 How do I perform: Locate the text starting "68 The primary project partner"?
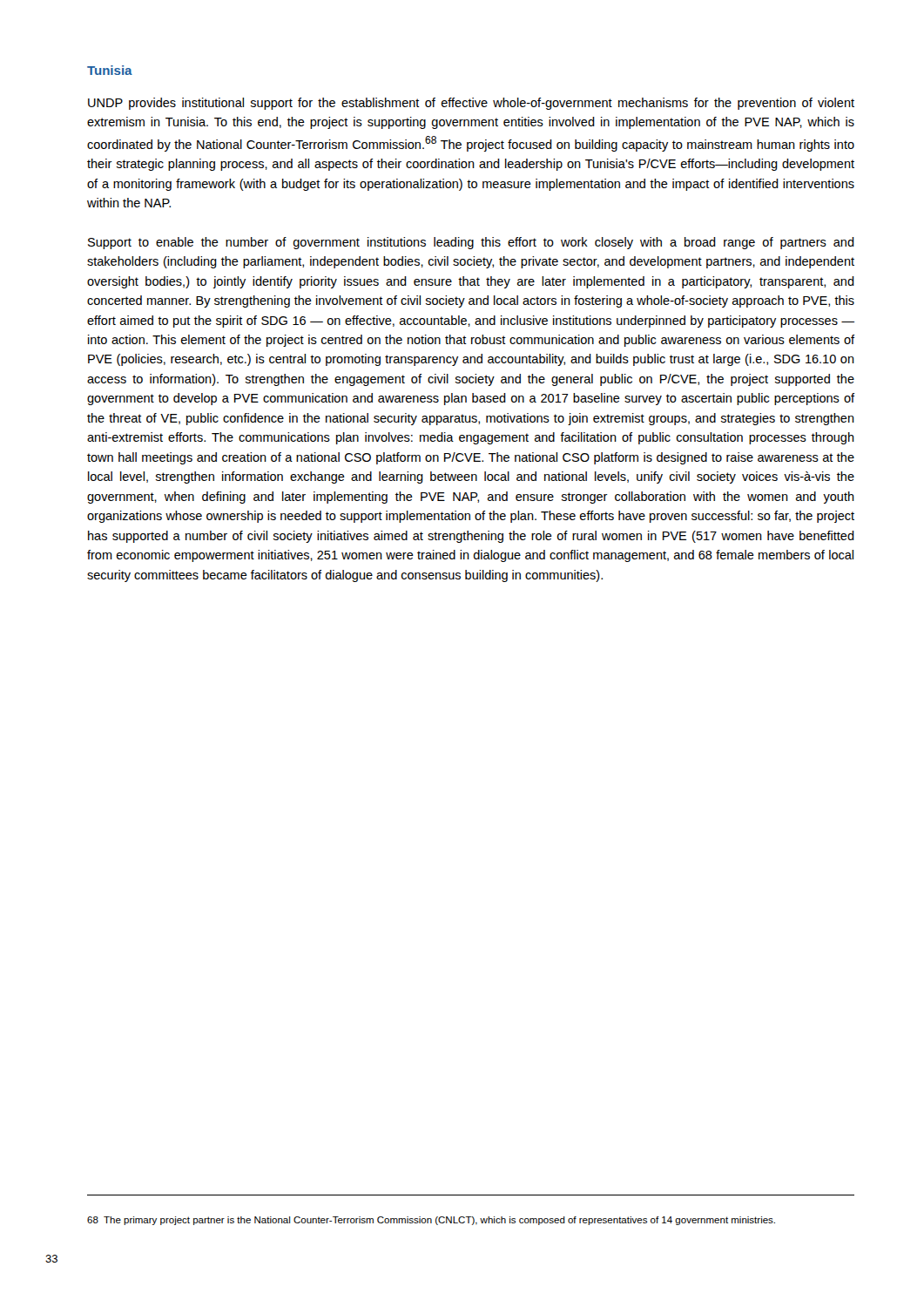point(471,1220)
